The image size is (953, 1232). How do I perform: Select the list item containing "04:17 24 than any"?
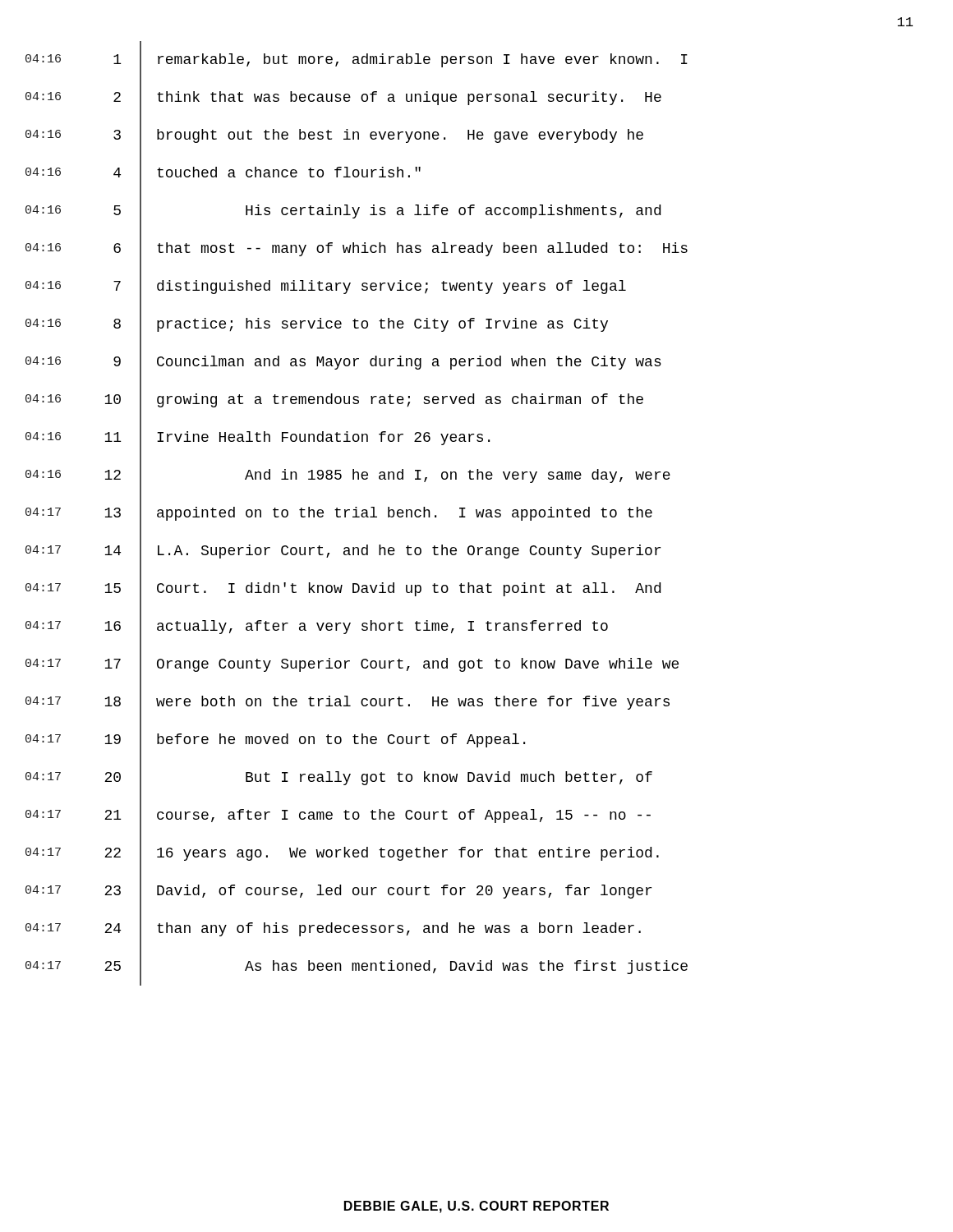[469, 929]
